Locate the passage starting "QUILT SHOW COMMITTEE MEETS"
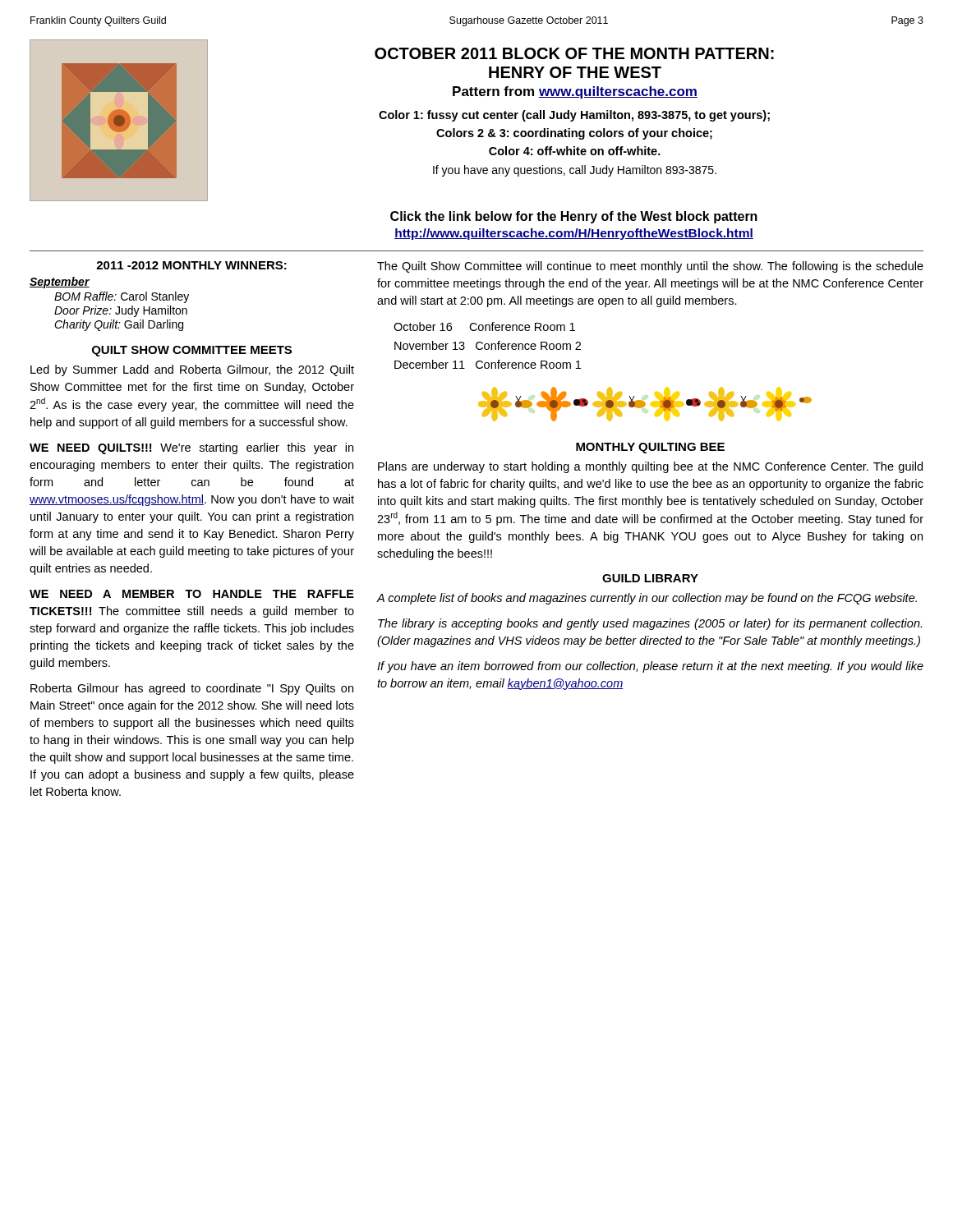953x1232 pixels. click(192, 349)
